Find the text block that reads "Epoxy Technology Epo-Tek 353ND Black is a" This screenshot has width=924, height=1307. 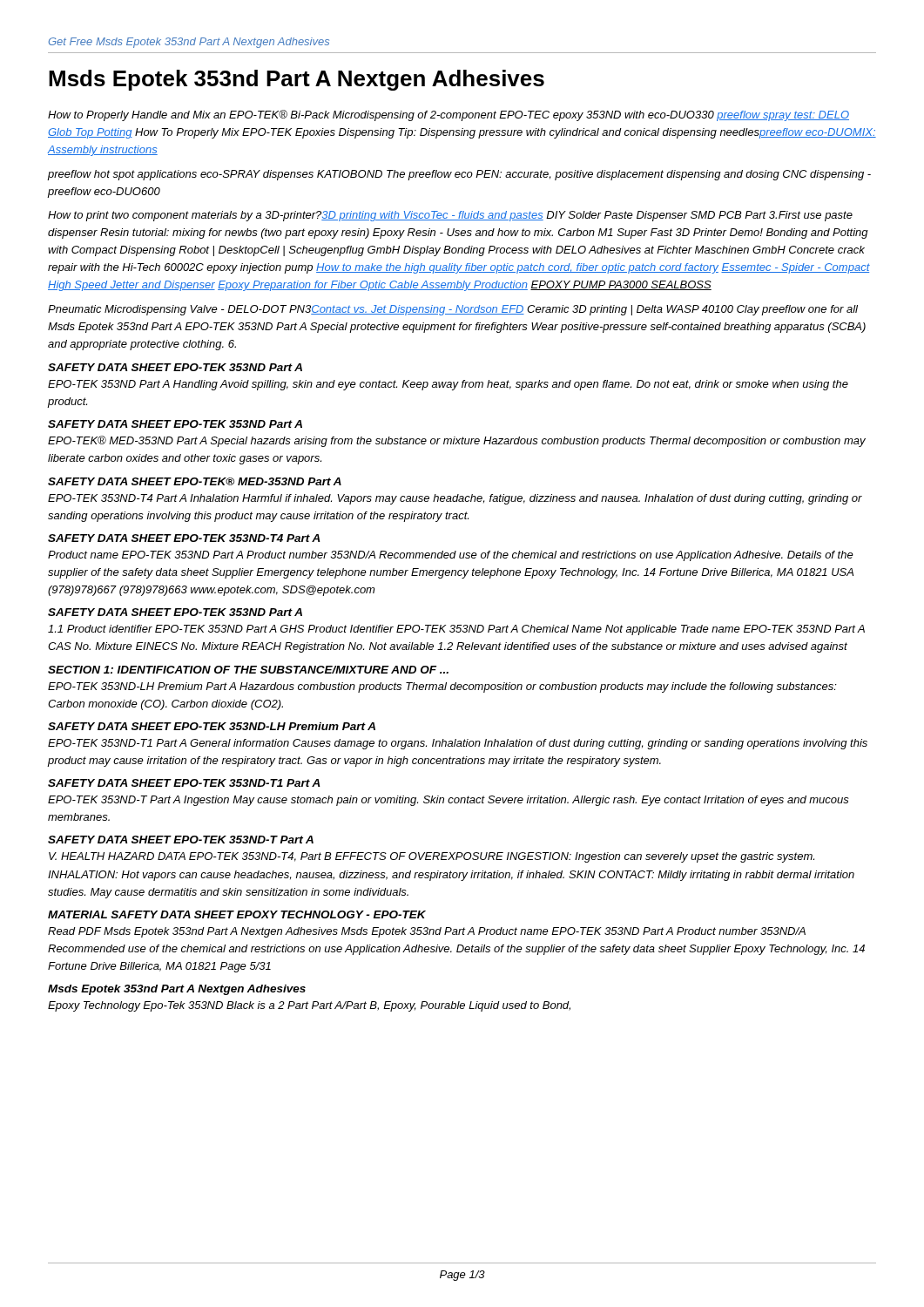(x=310, y=1005)
